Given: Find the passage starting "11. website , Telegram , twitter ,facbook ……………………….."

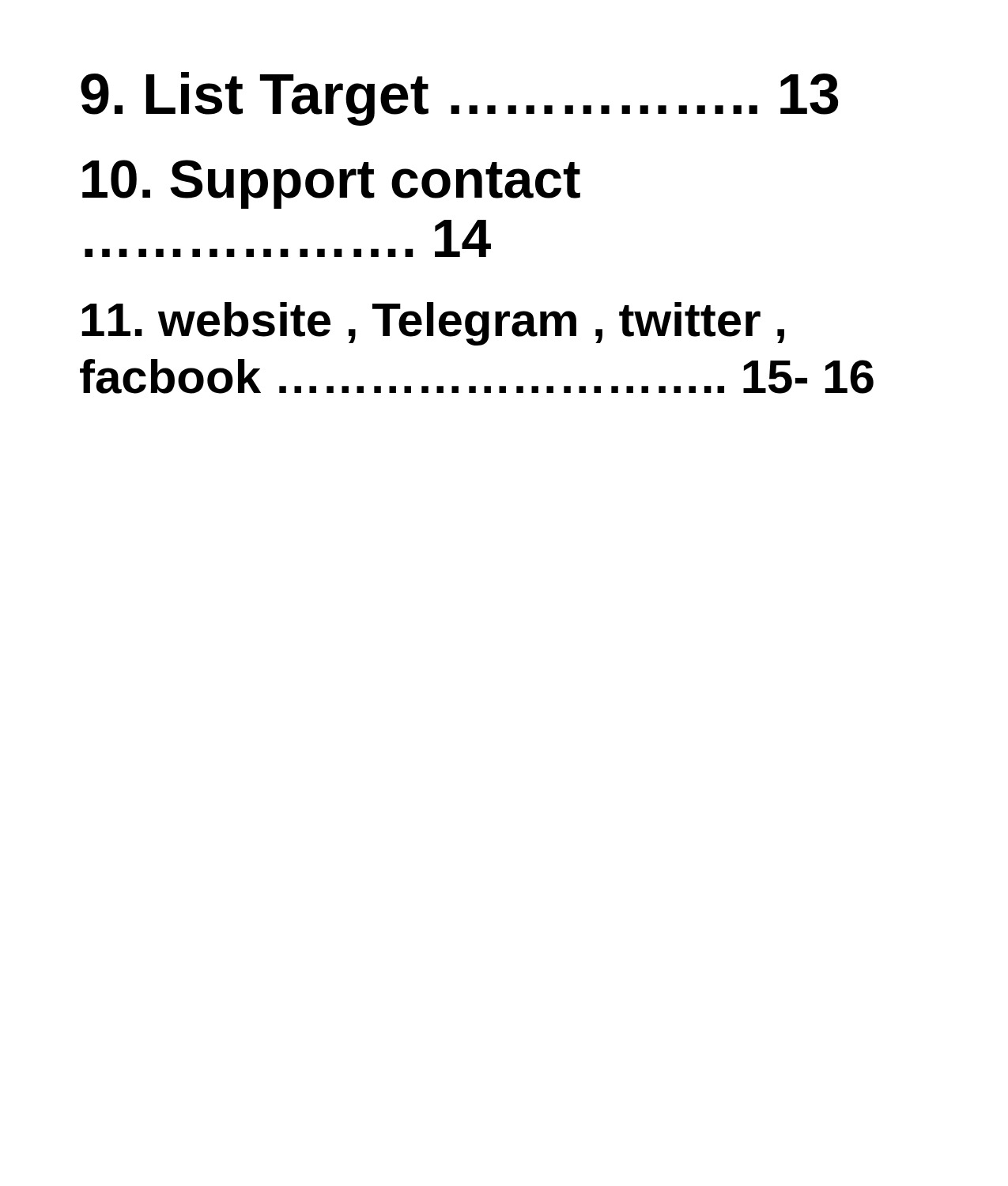Looking at the screenshot, I should [x=477, y=348].
